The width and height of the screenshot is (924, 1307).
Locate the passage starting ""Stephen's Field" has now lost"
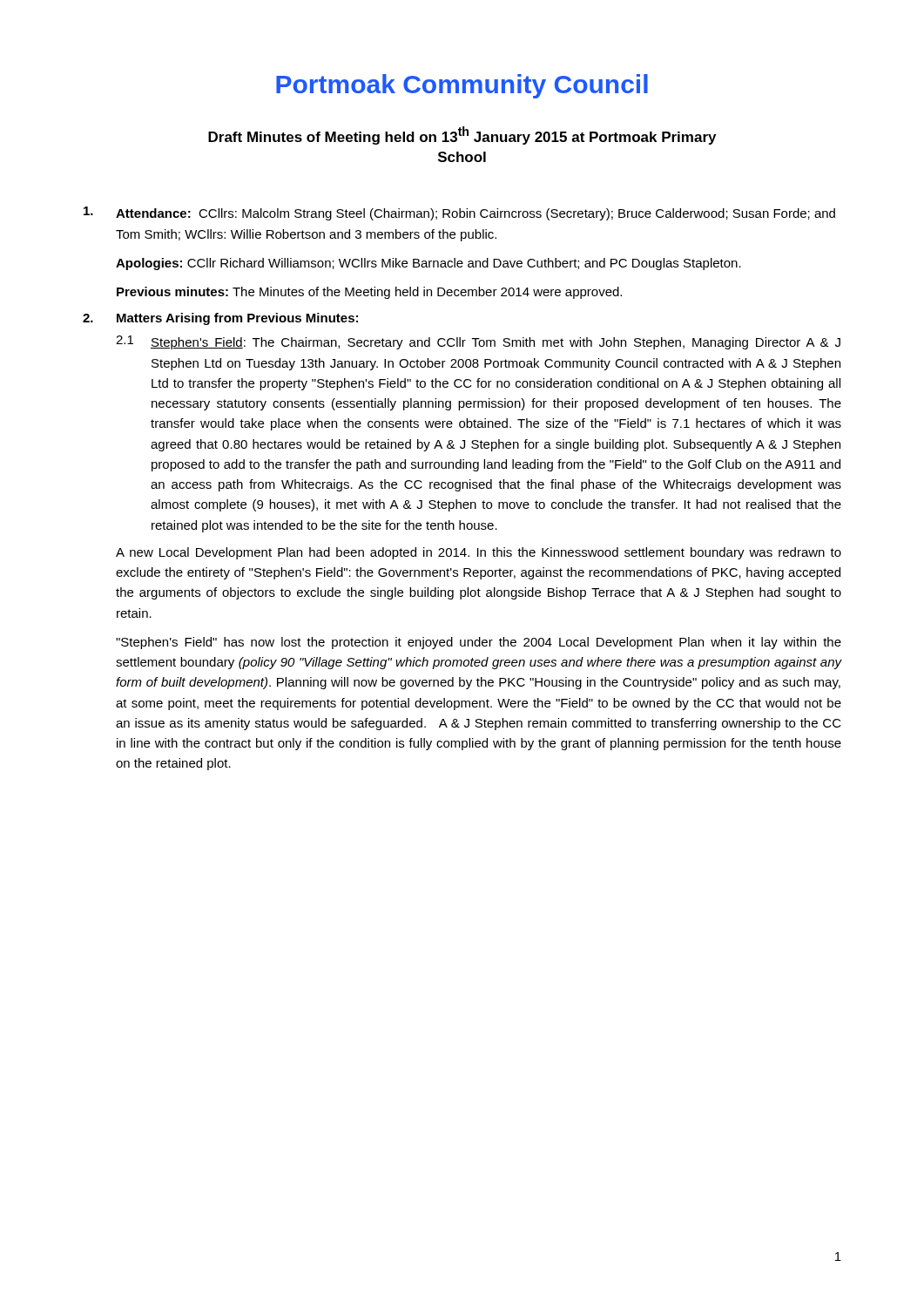[x=479, y=702]
